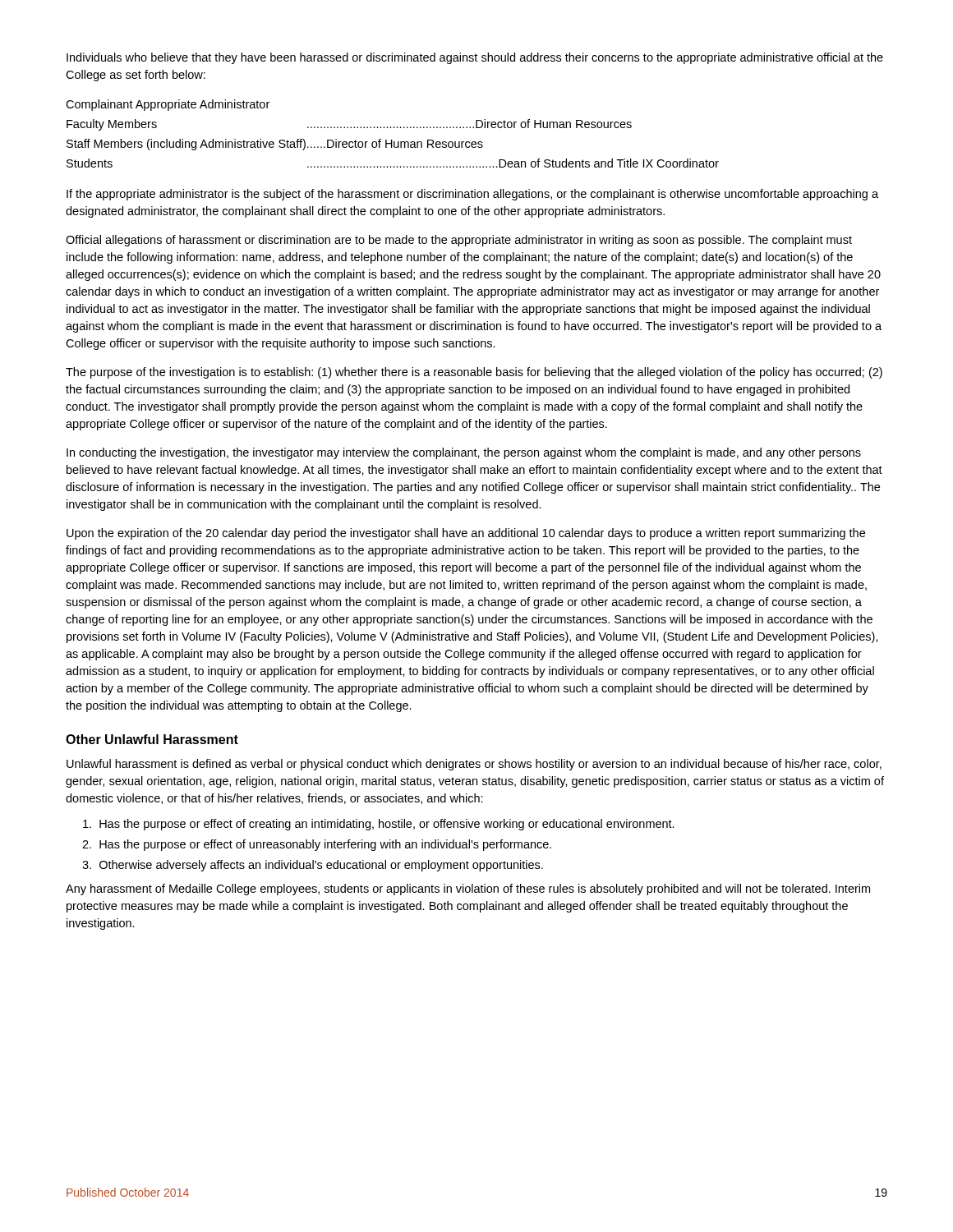Navigate to the element starting "Any harassment of Medaille College"
Viewport: 953px width, 1232px height.
[468, 906]
